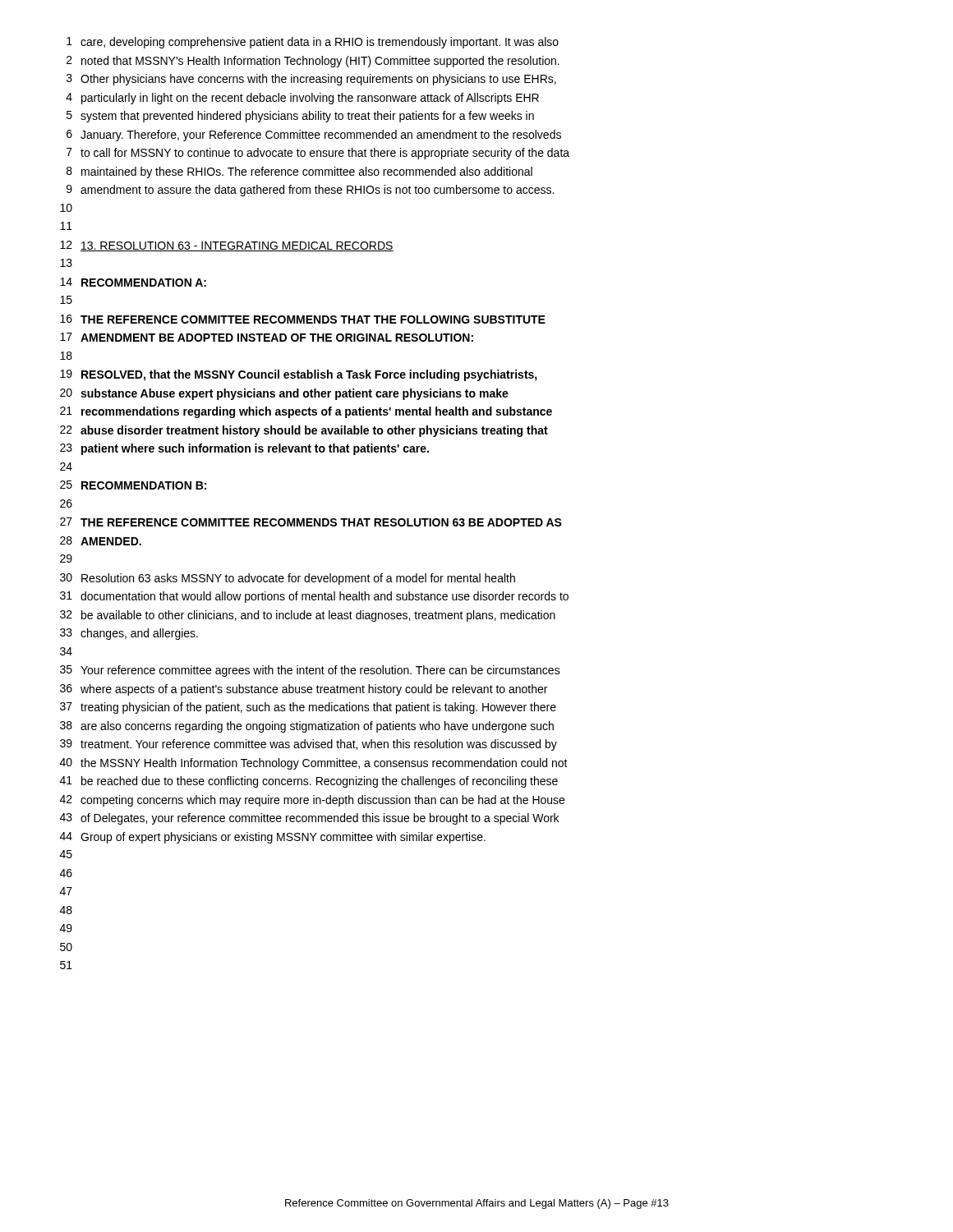Screen dimensions: 1232x953
Task: Find the text block that says "Your reference committee agrees"
Action: tap(492, 754)
